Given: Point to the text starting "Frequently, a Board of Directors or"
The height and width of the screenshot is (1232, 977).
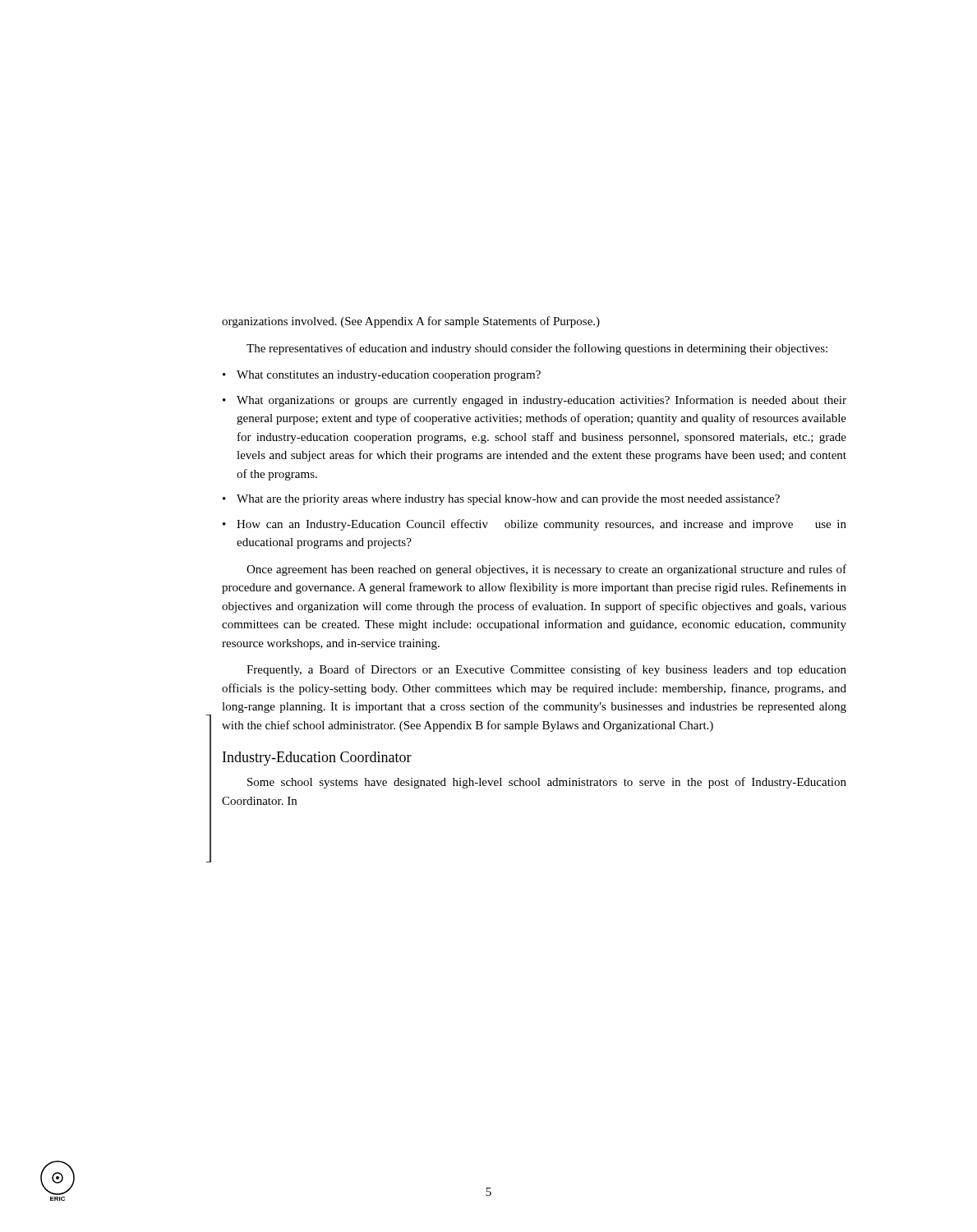Looking at the screenshot, I should click(x=534, y=697).
